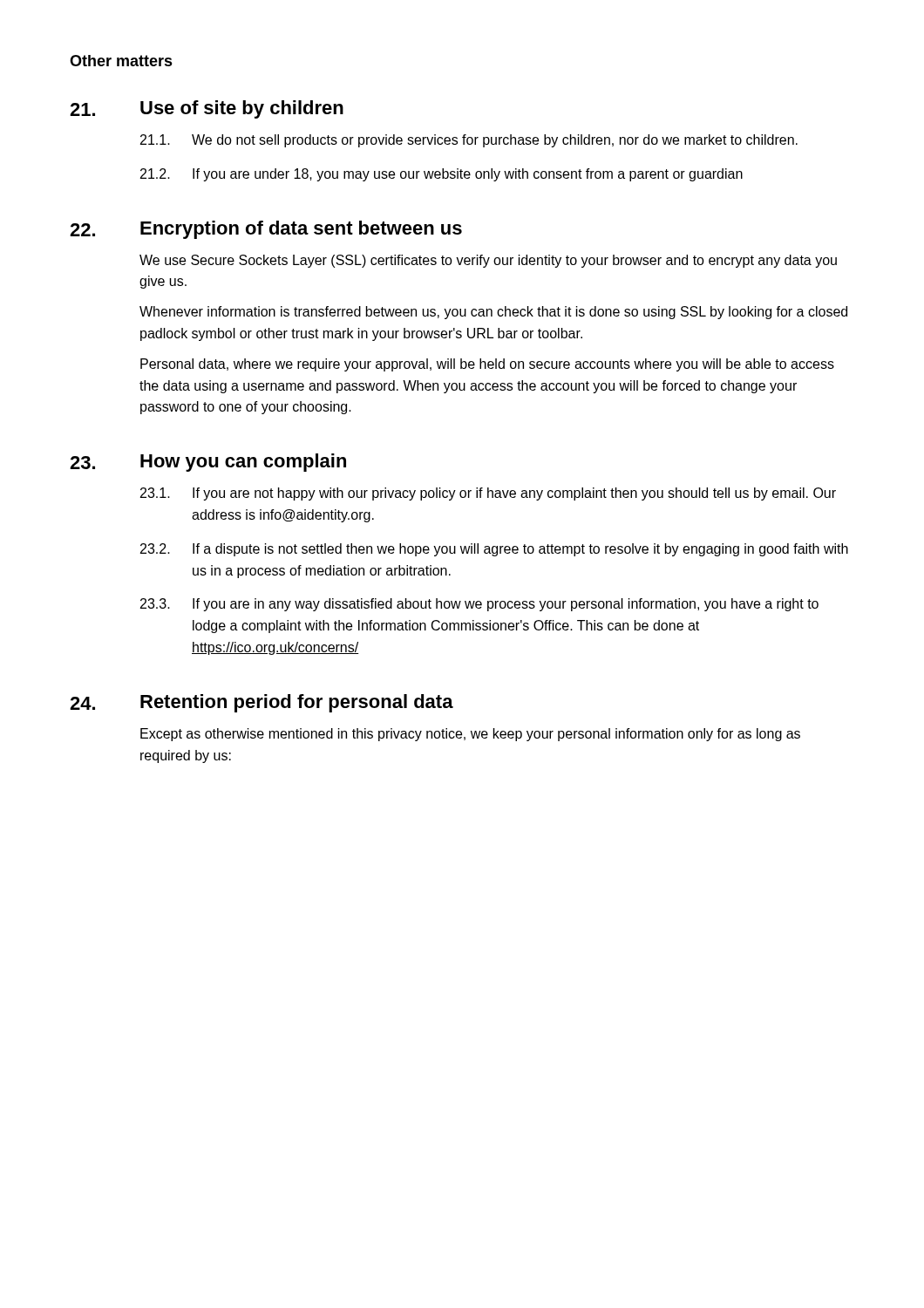This screenshot has width=924, height=1308.
Task: Locate the text starting "22. Encryption of data sent"
Action: coord(266,229)
